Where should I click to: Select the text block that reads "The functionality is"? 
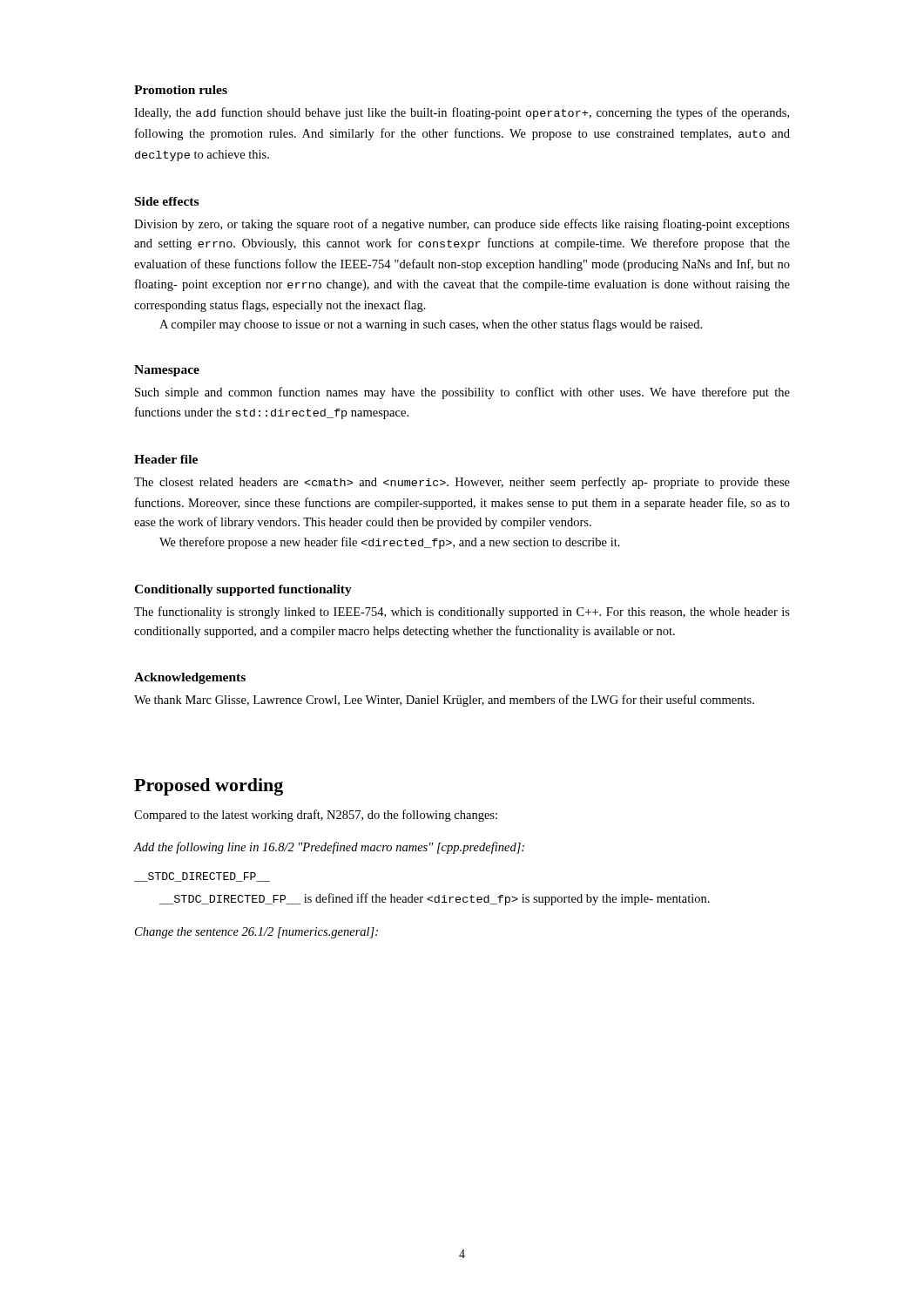462,621
